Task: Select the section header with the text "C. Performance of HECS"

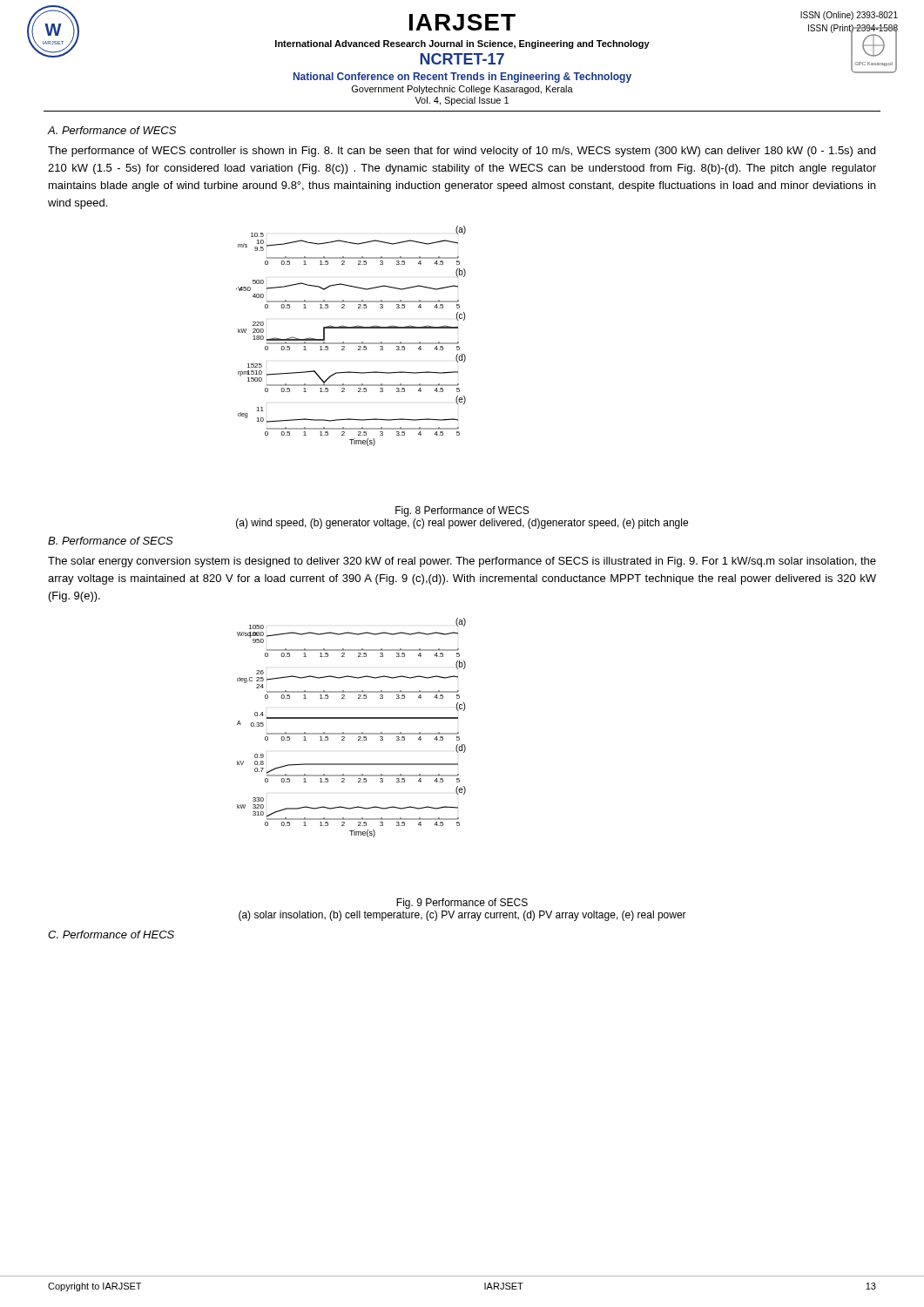Action: 111,935
